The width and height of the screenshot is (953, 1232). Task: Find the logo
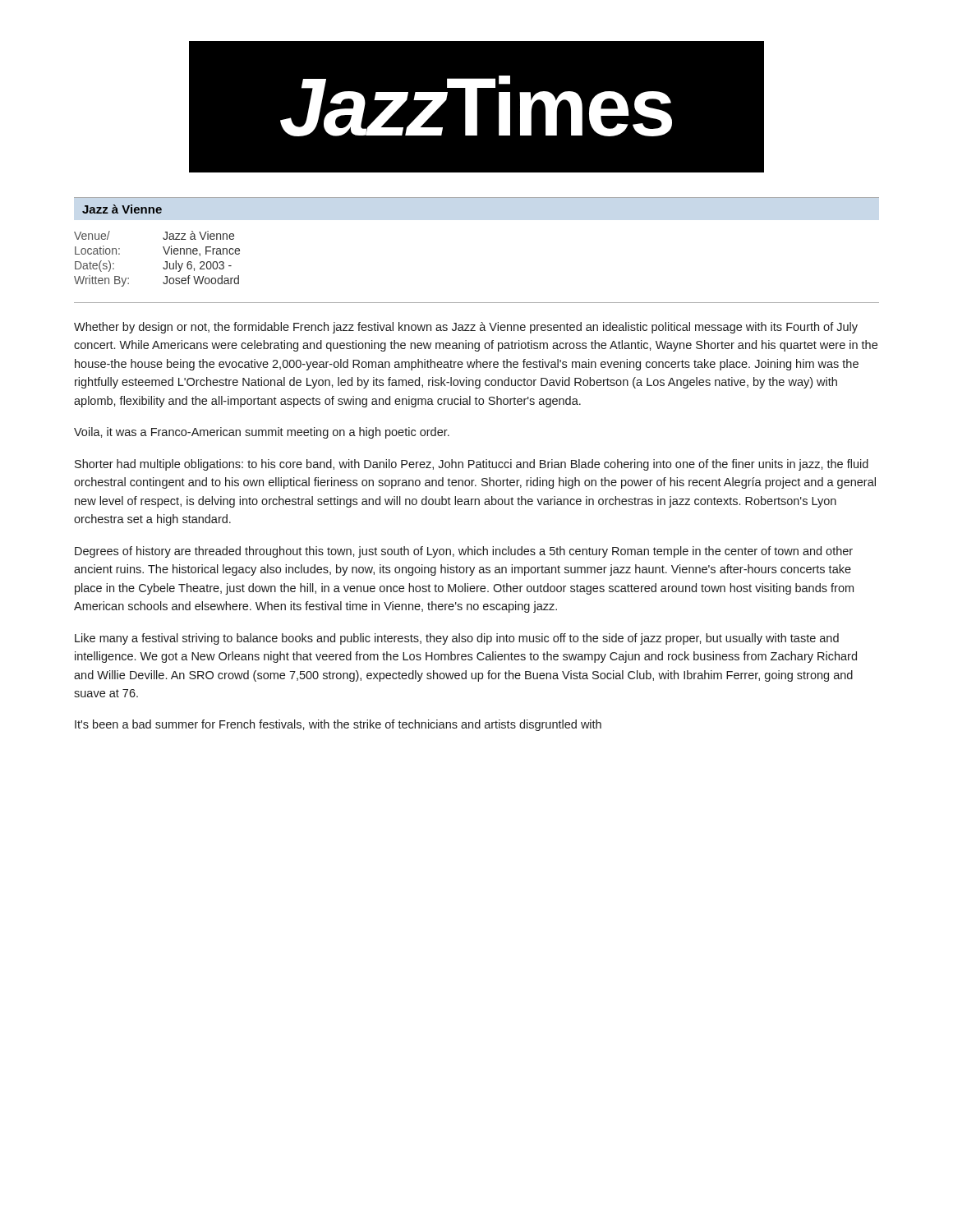point(476,107)
